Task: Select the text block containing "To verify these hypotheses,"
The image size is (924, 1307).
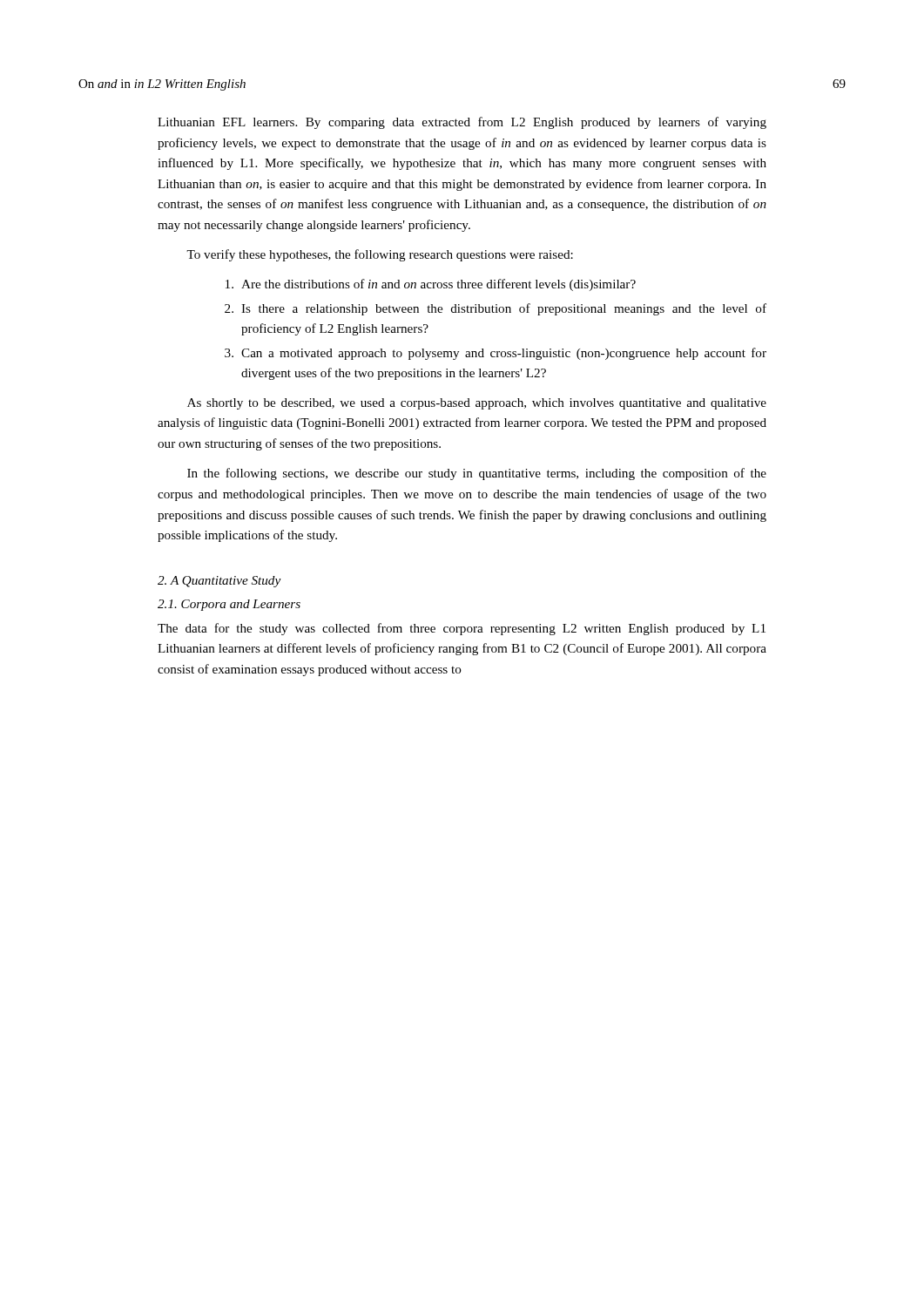Action: click(462, 255)
